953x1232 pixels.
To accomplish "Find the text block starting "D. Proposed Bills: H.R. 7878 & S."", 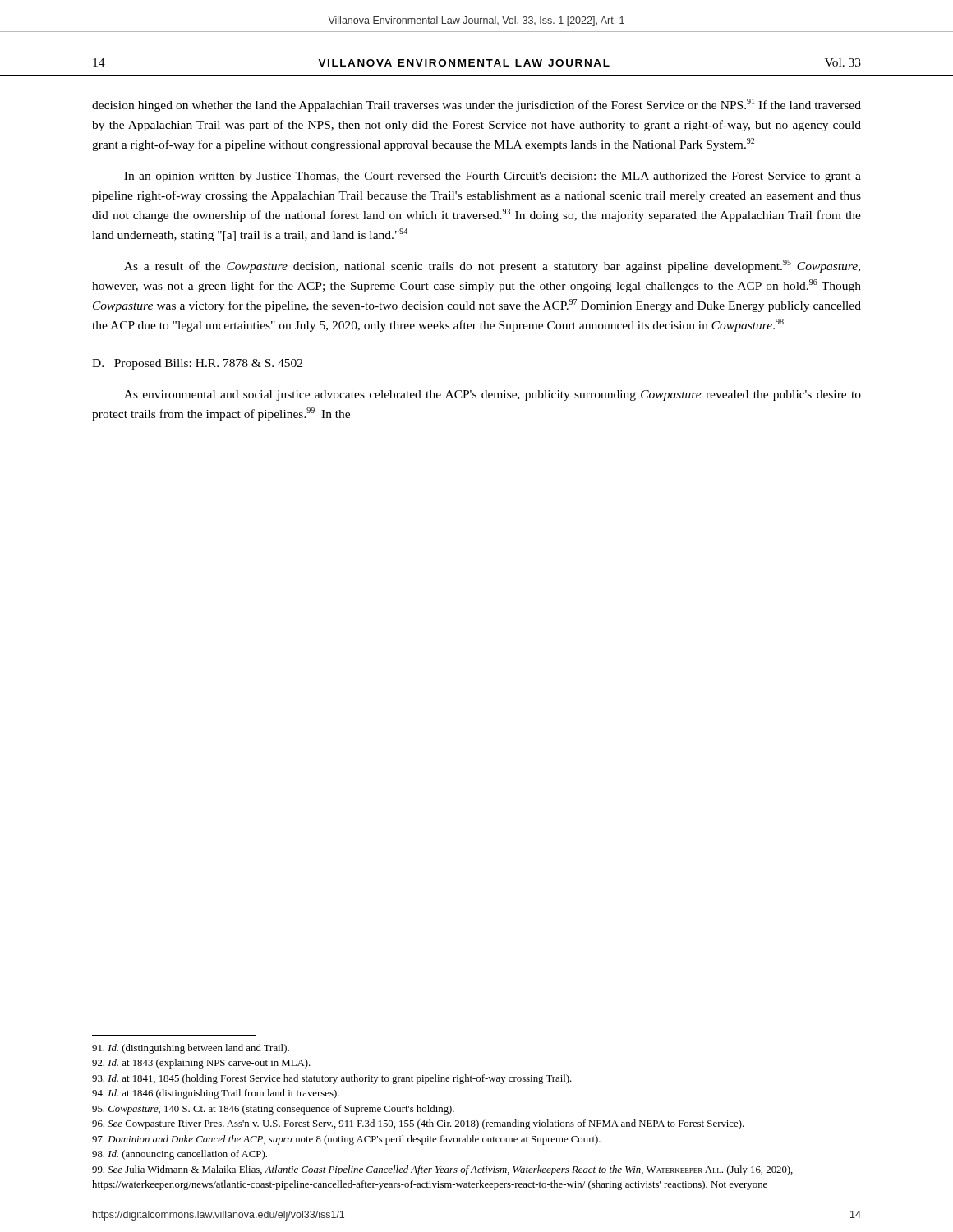I will [x=197, y=364].
